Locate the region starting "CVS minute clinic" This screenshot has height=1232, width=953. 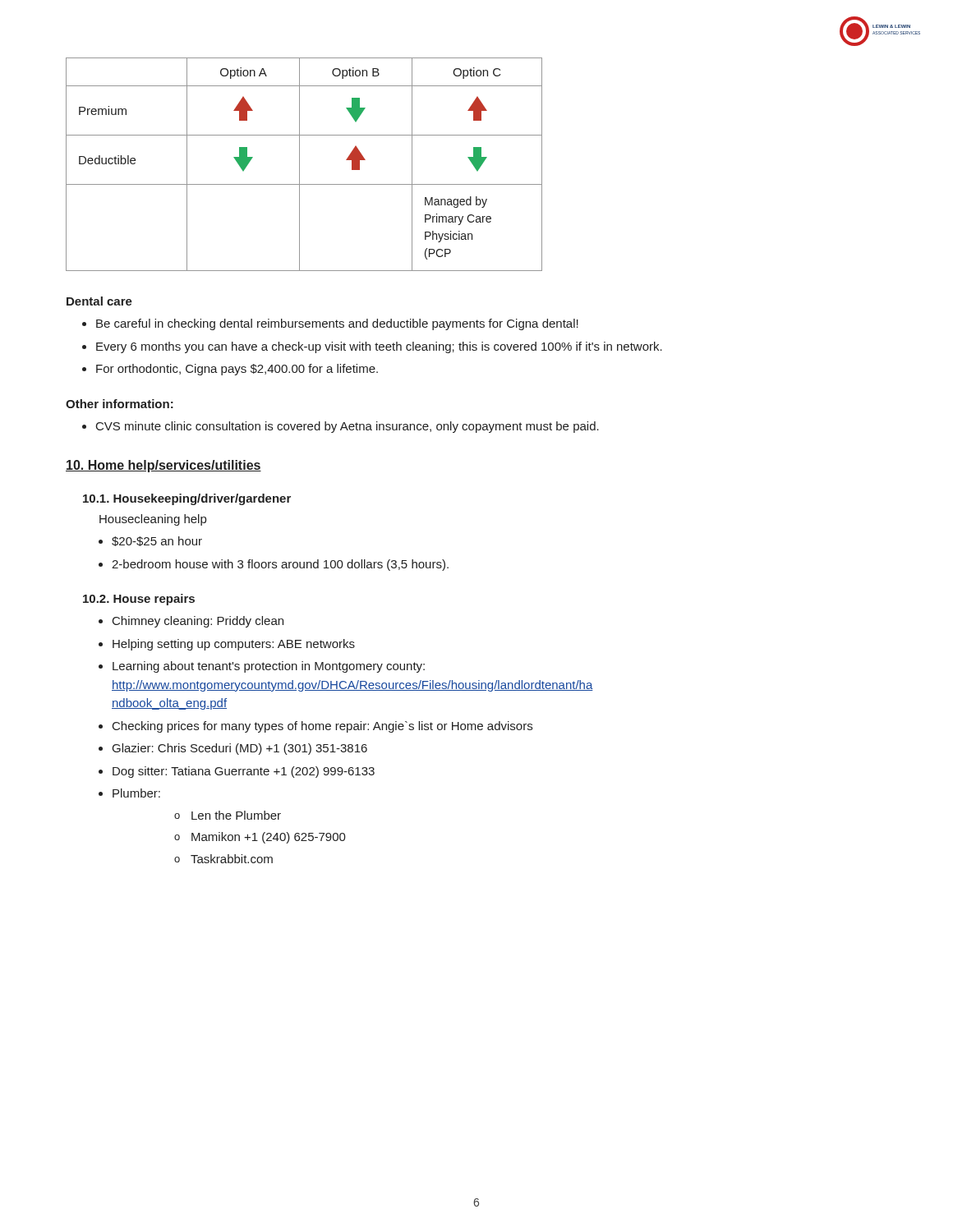[x=347, y=425]
